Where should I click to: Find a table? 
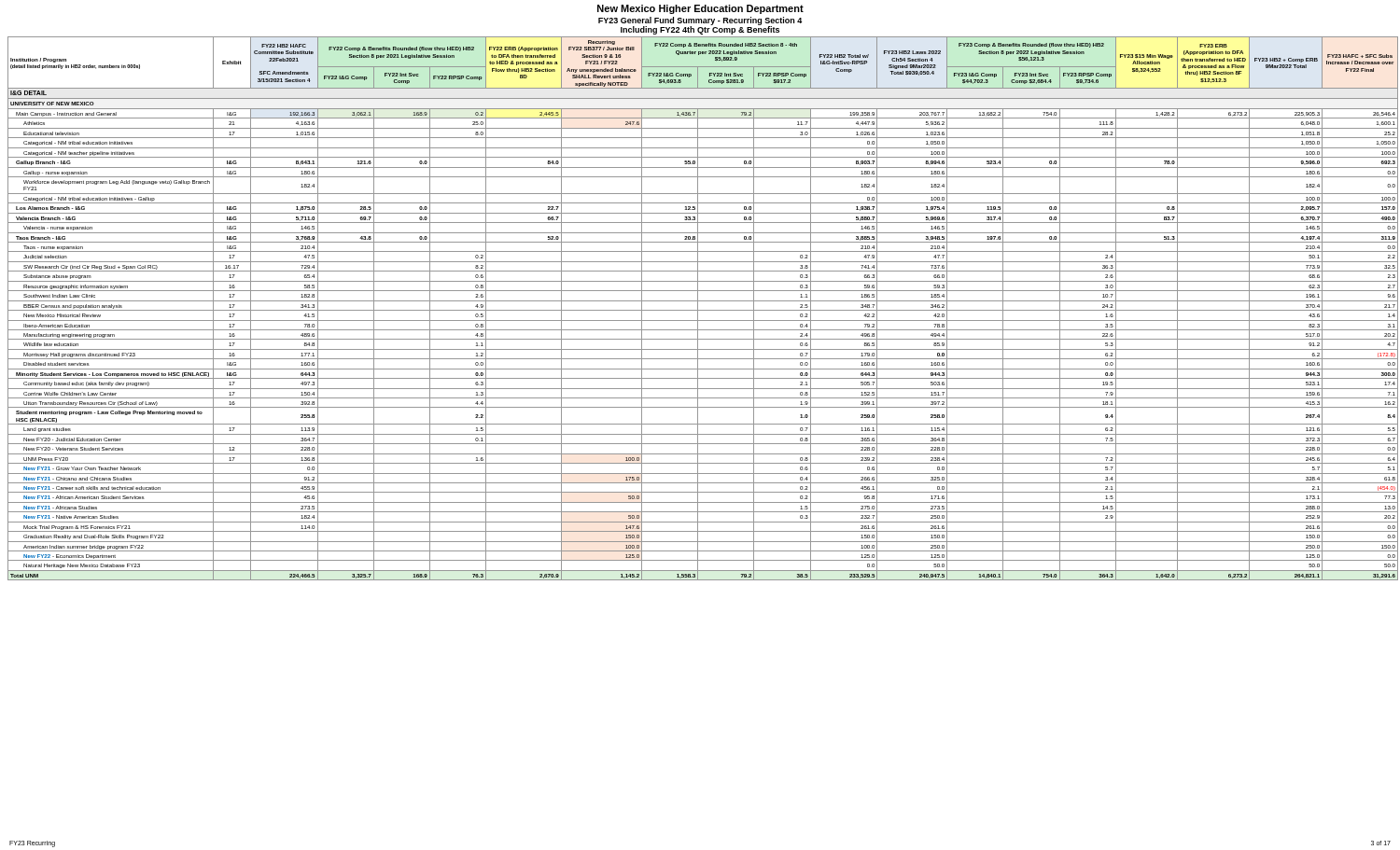pos(700,309)
